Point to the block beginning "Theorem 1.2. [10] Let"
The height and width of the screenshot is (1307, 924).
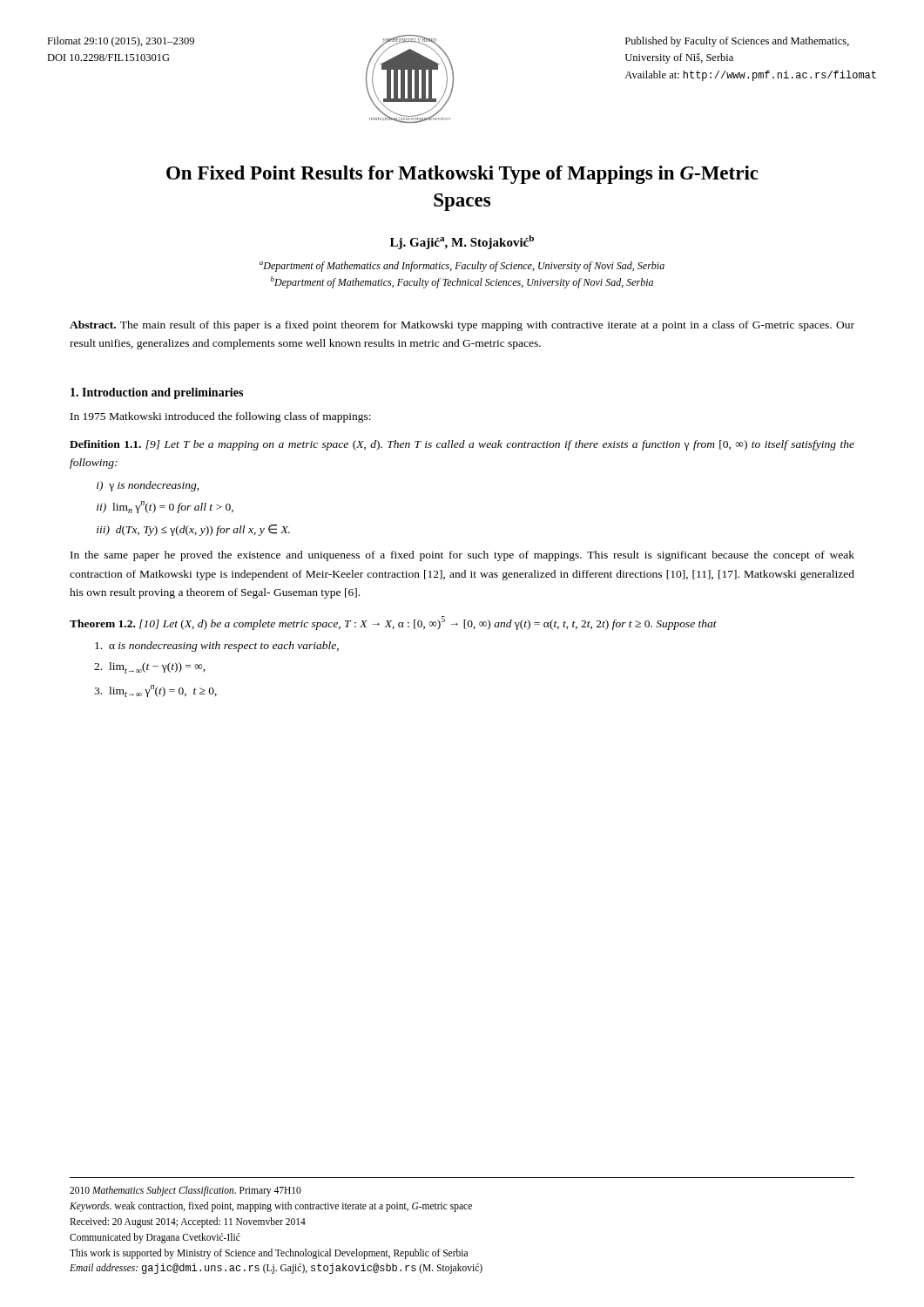(x=393, y=622)
